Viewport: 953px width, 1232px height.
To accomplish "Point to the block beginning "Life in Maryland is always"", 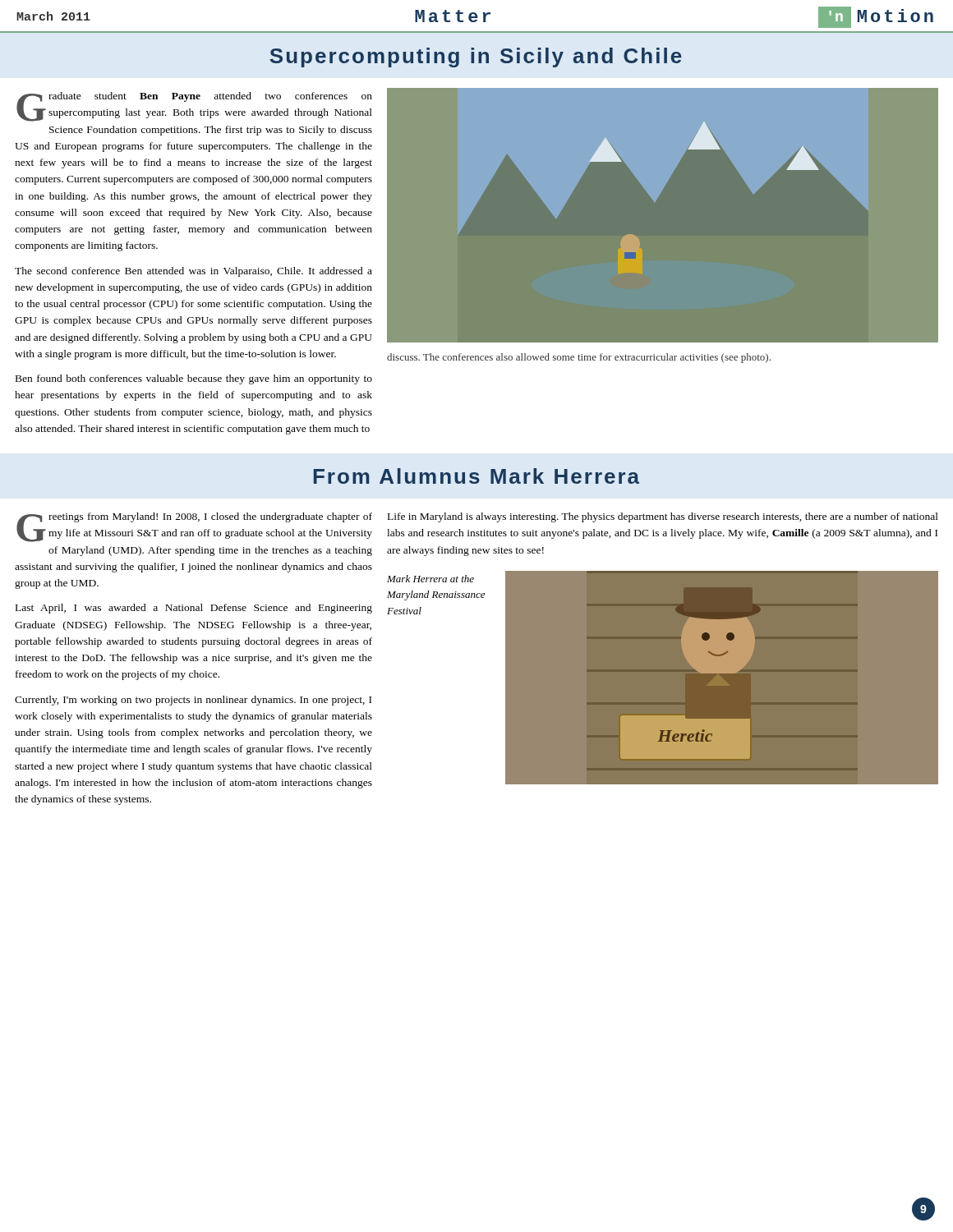I will tap(663, 533).
